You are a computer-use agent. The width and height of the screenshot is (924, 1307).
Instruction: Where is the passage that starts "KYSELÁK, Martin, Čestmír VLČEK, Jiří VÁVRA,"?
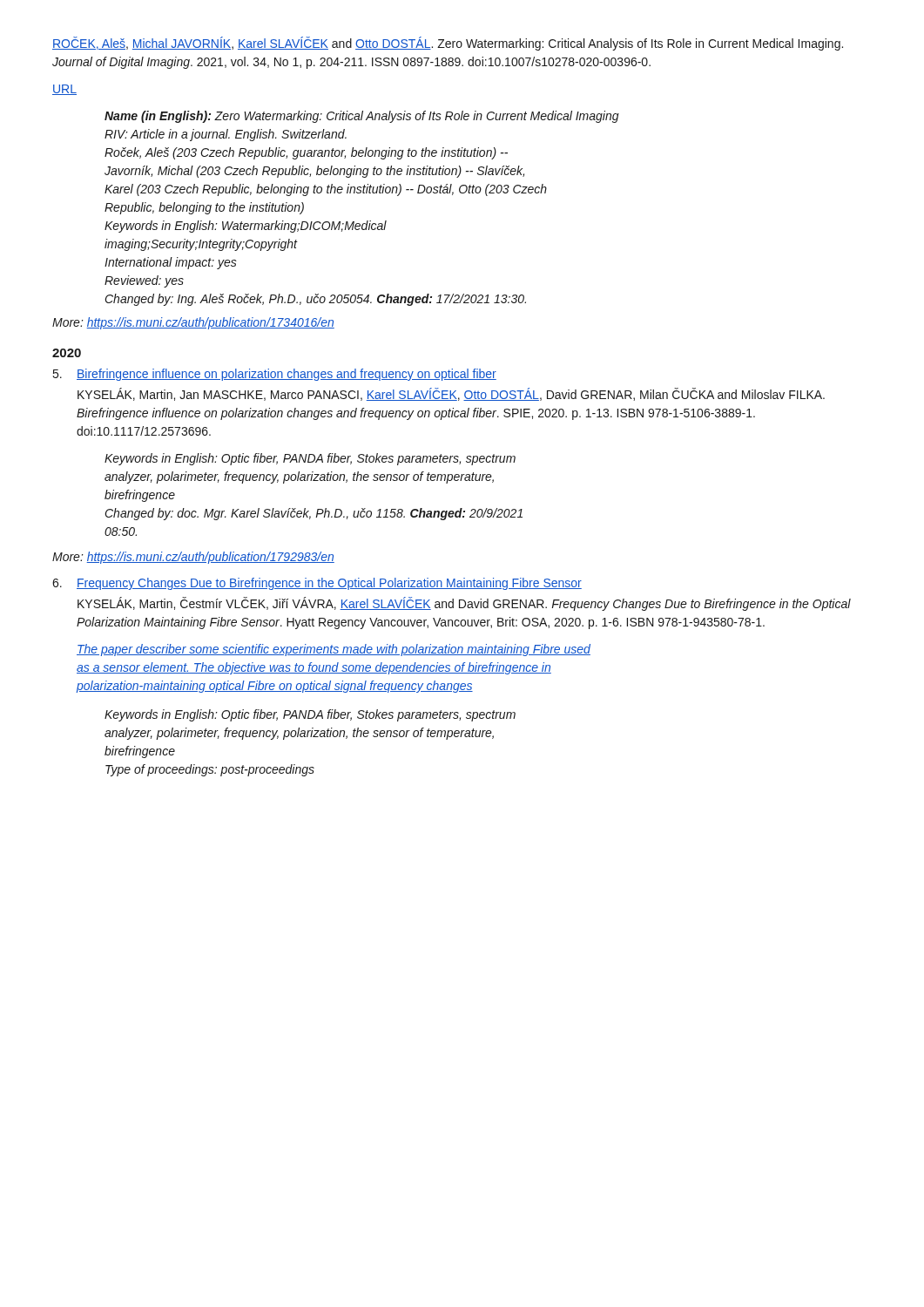474,613
